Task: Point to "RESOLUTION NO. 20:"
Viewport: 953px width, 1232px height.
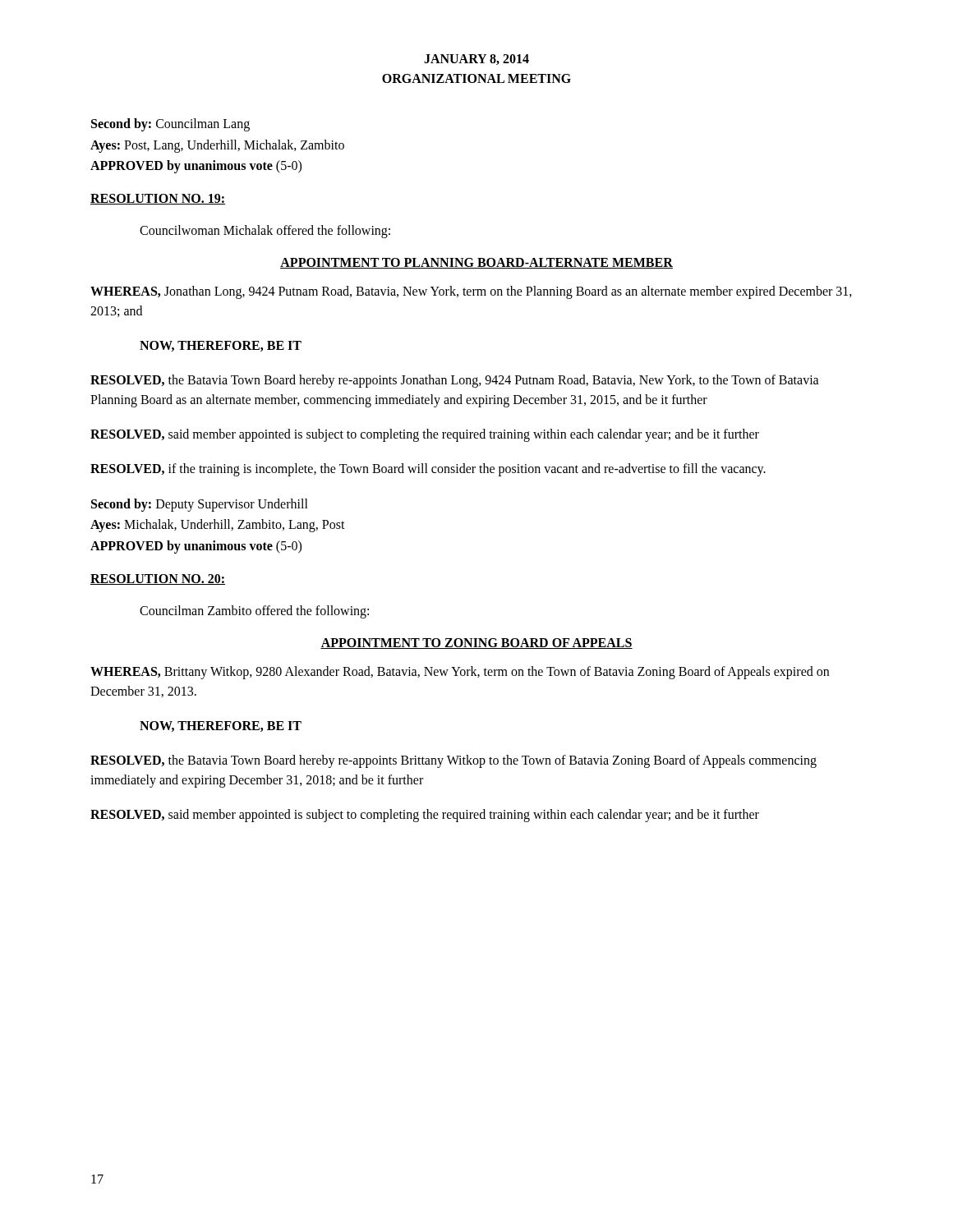Action: click(x=158, y=578)
